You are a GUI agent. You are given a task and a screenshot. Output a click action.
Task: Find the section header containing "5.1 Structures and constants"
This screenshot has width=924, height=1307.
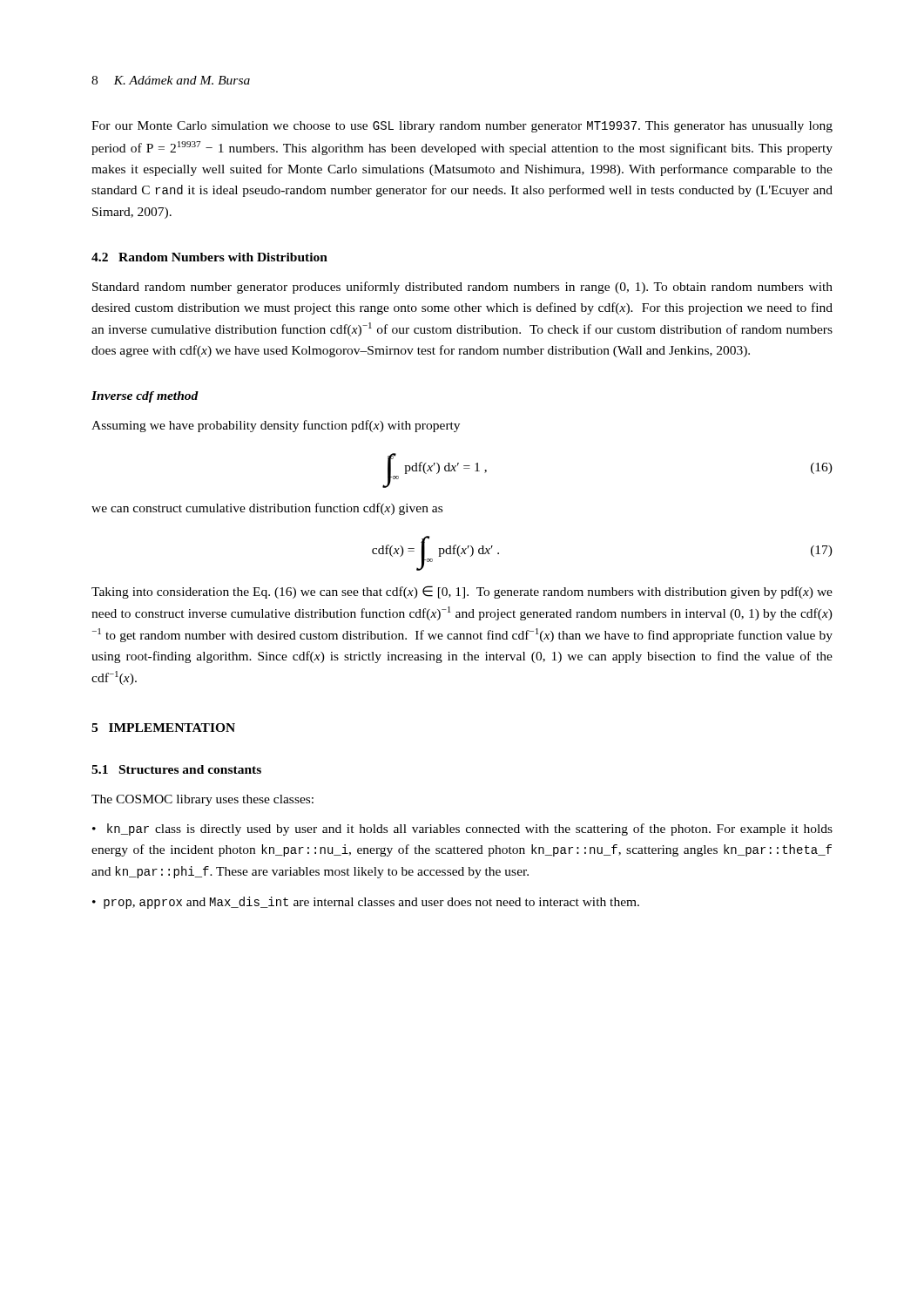click(176, 769)
